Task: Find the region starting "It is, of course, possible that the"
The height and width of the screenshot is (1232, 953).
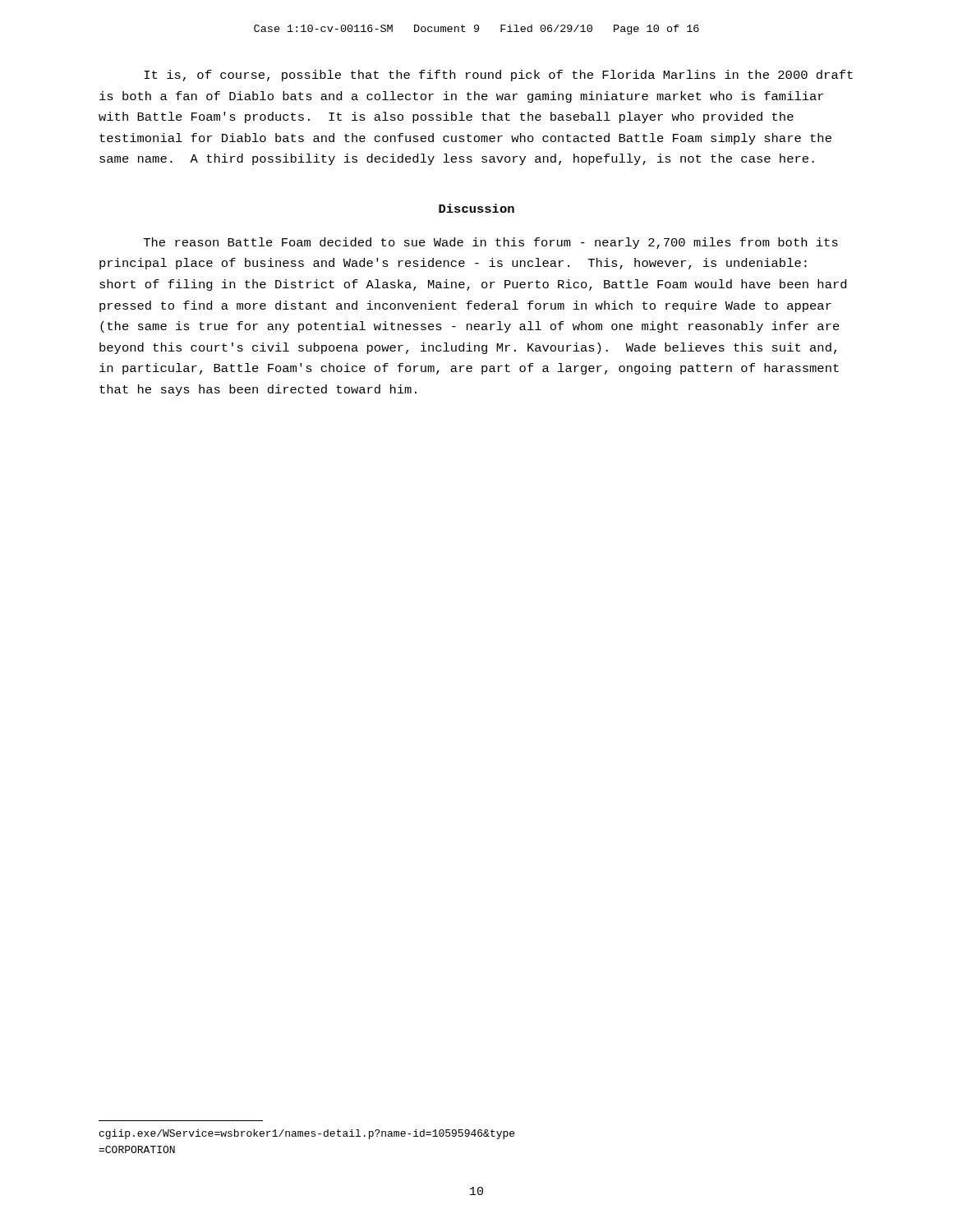Action: tap(476, 118)
